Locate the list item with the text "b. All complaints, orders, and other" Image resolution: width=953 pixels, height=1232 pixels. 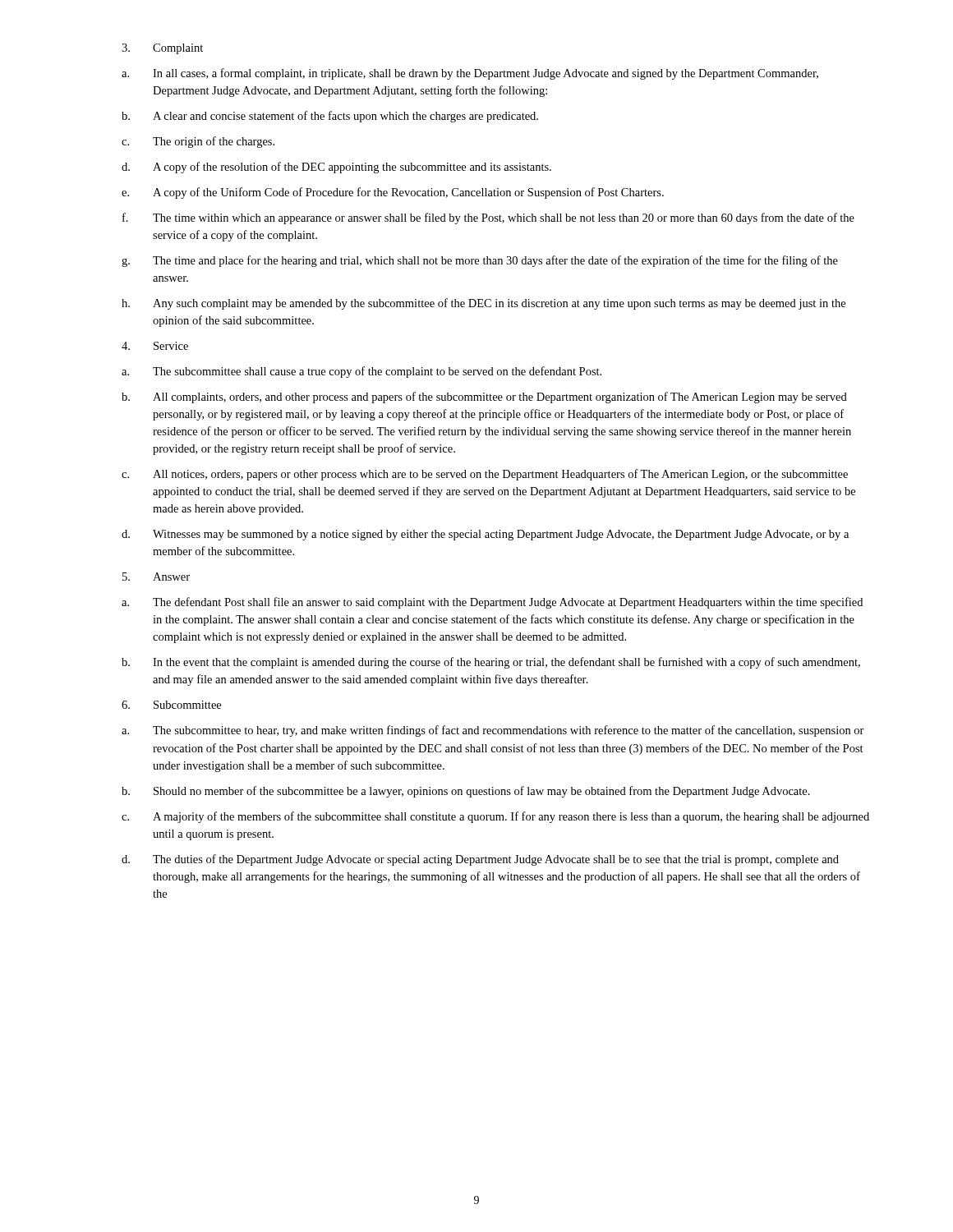click(x=496, y=423)
